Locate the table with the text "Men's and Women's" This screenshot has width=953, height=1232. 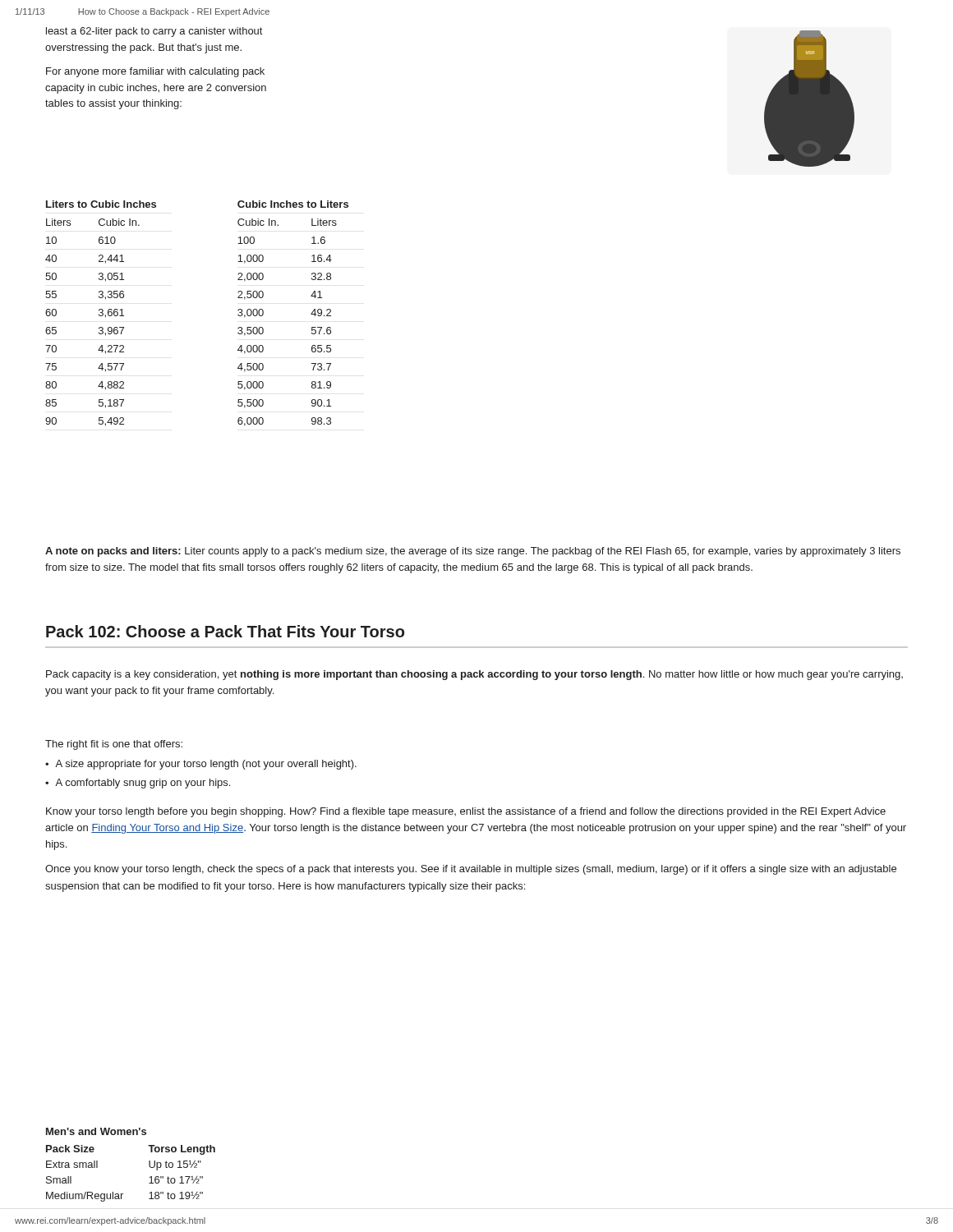193,1163
